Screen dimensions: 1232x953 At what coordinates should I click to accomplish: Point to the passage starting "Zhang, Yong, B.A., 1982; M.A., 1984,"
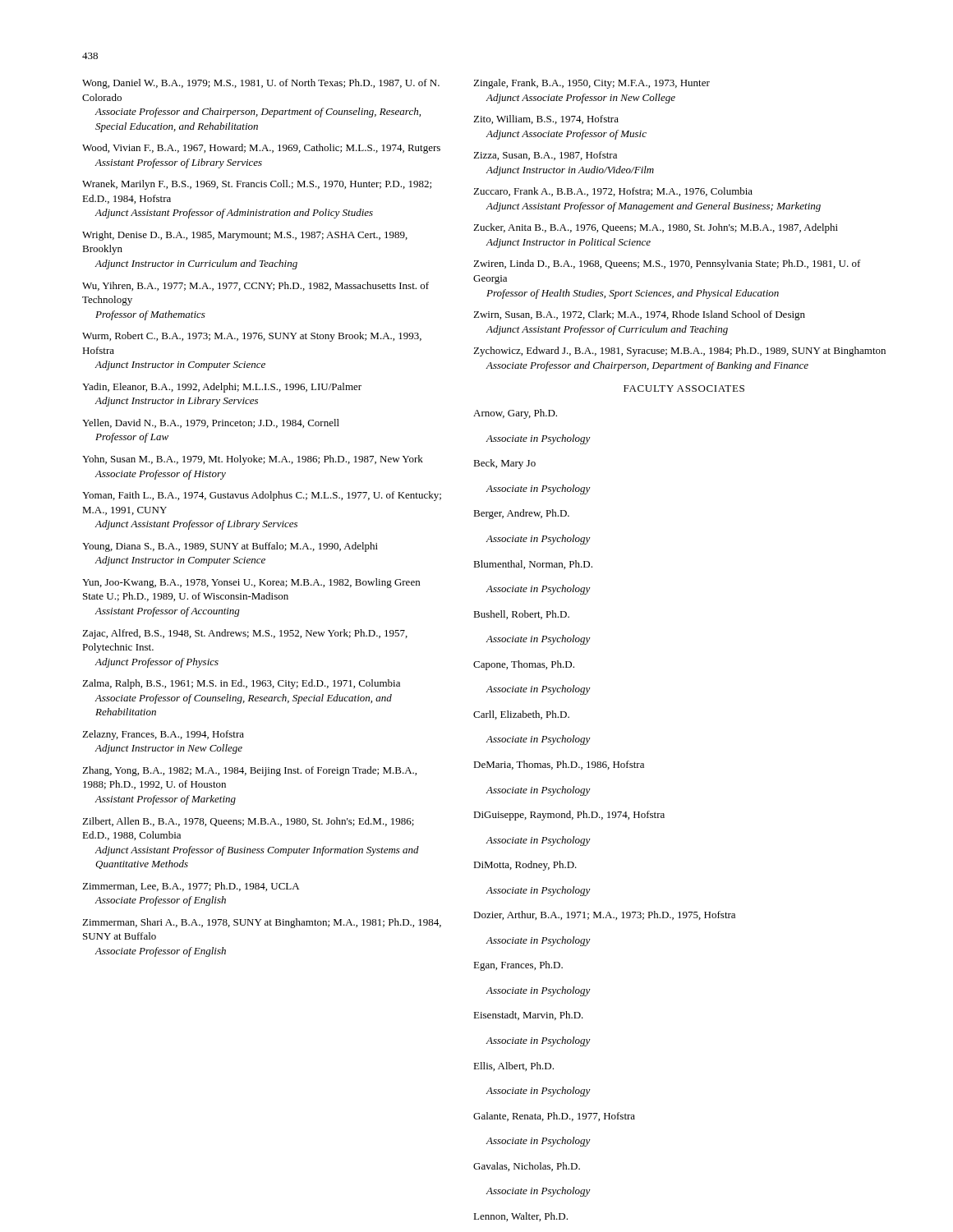tap(263, 784)
